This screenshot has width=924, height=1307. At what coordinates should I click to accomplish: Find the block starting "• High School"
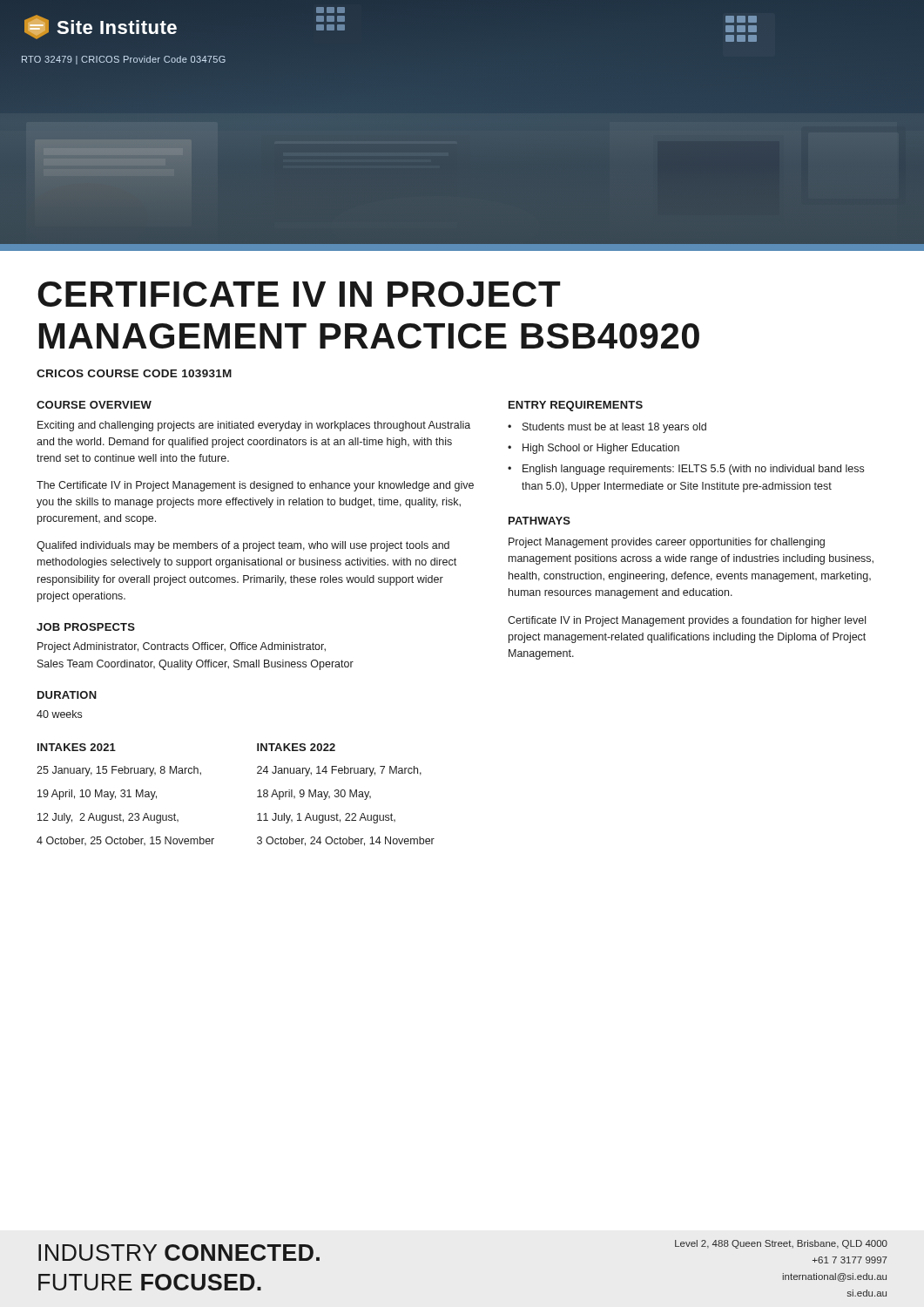[594, 448]
